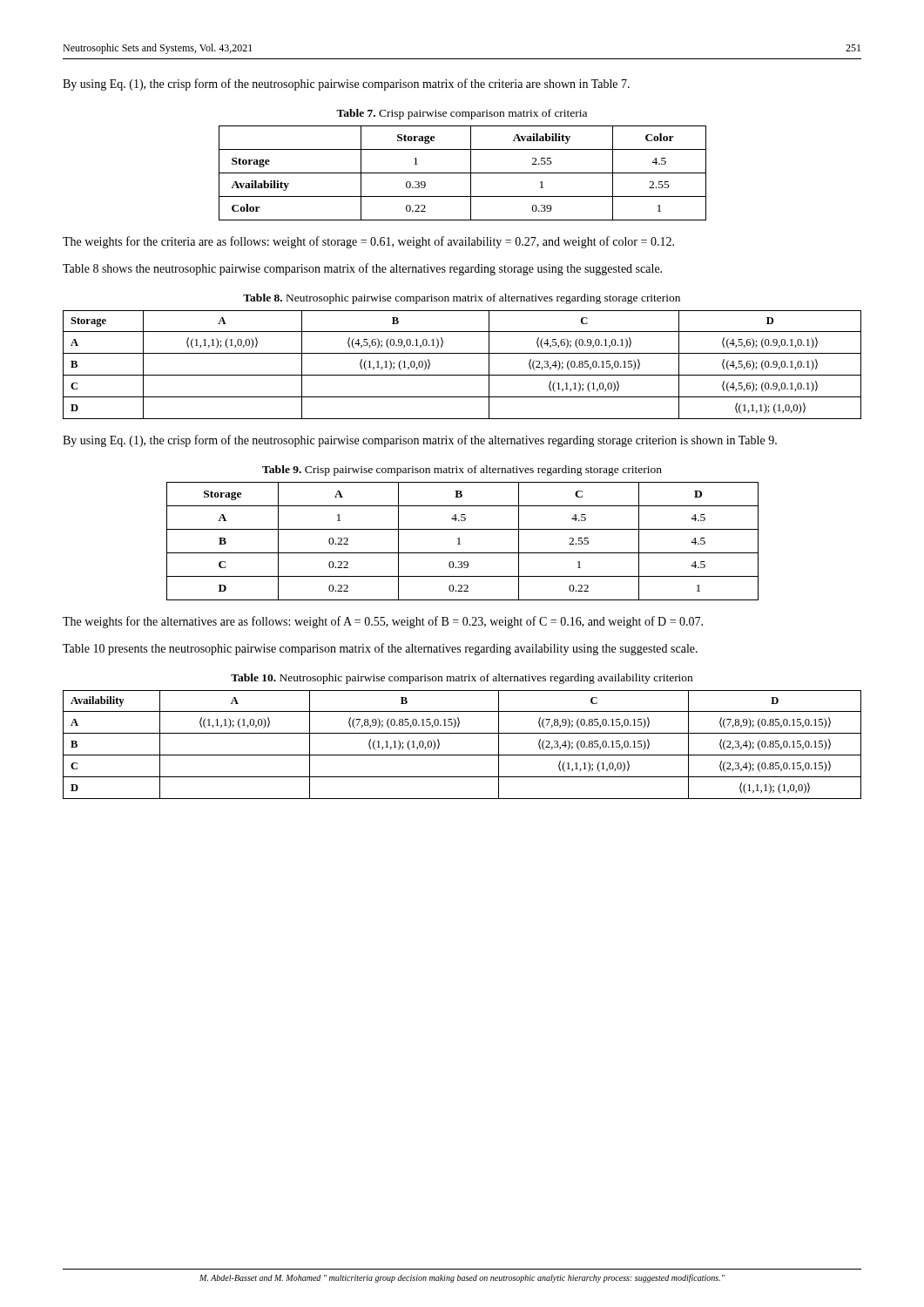Click on the passage starting "The weights for the alternatives are"
The width and height of the screenshot is (924, 1307).
pos(383,621)
